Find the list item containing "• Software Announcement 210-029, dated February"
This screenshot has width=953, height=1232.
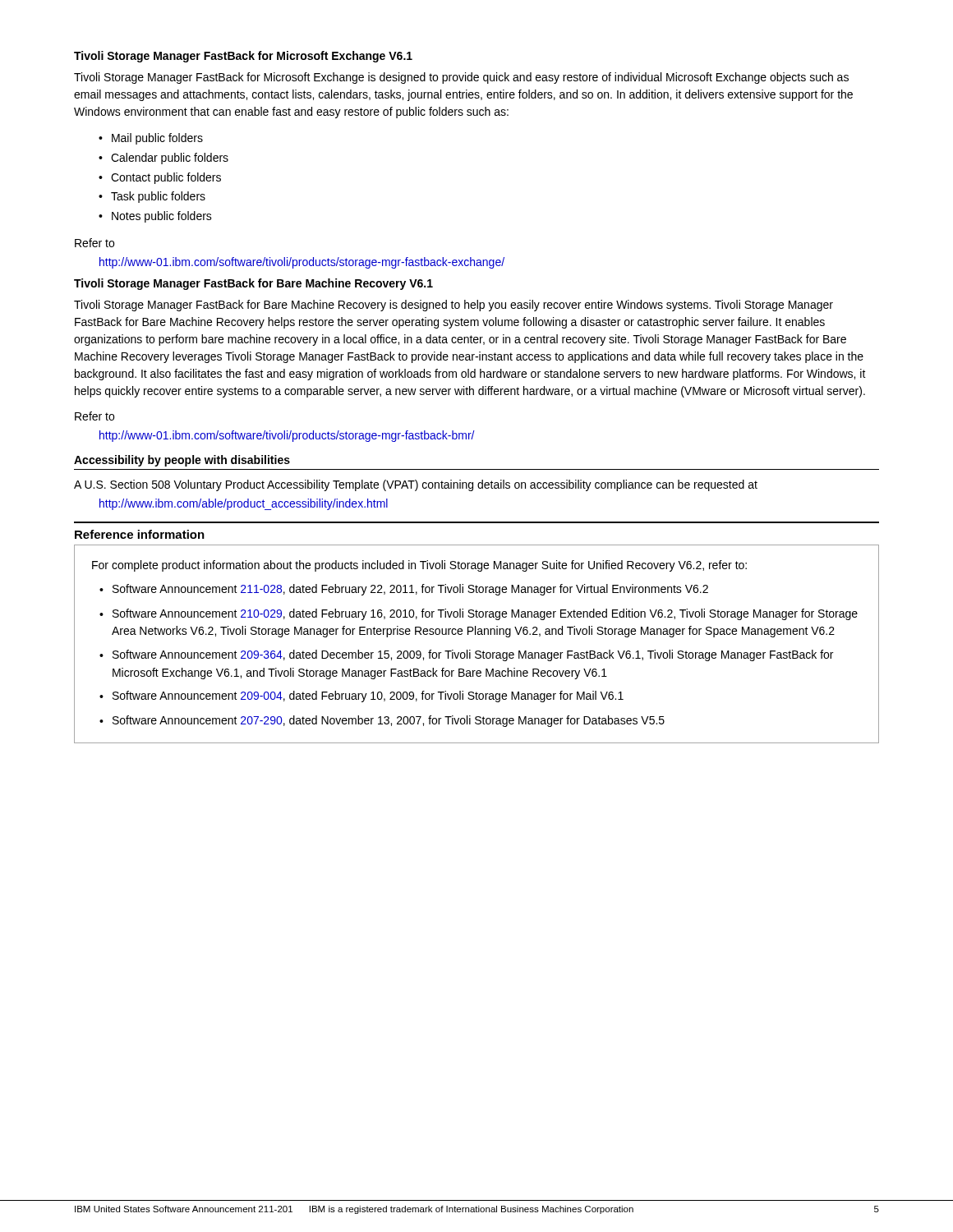point(481,623)
